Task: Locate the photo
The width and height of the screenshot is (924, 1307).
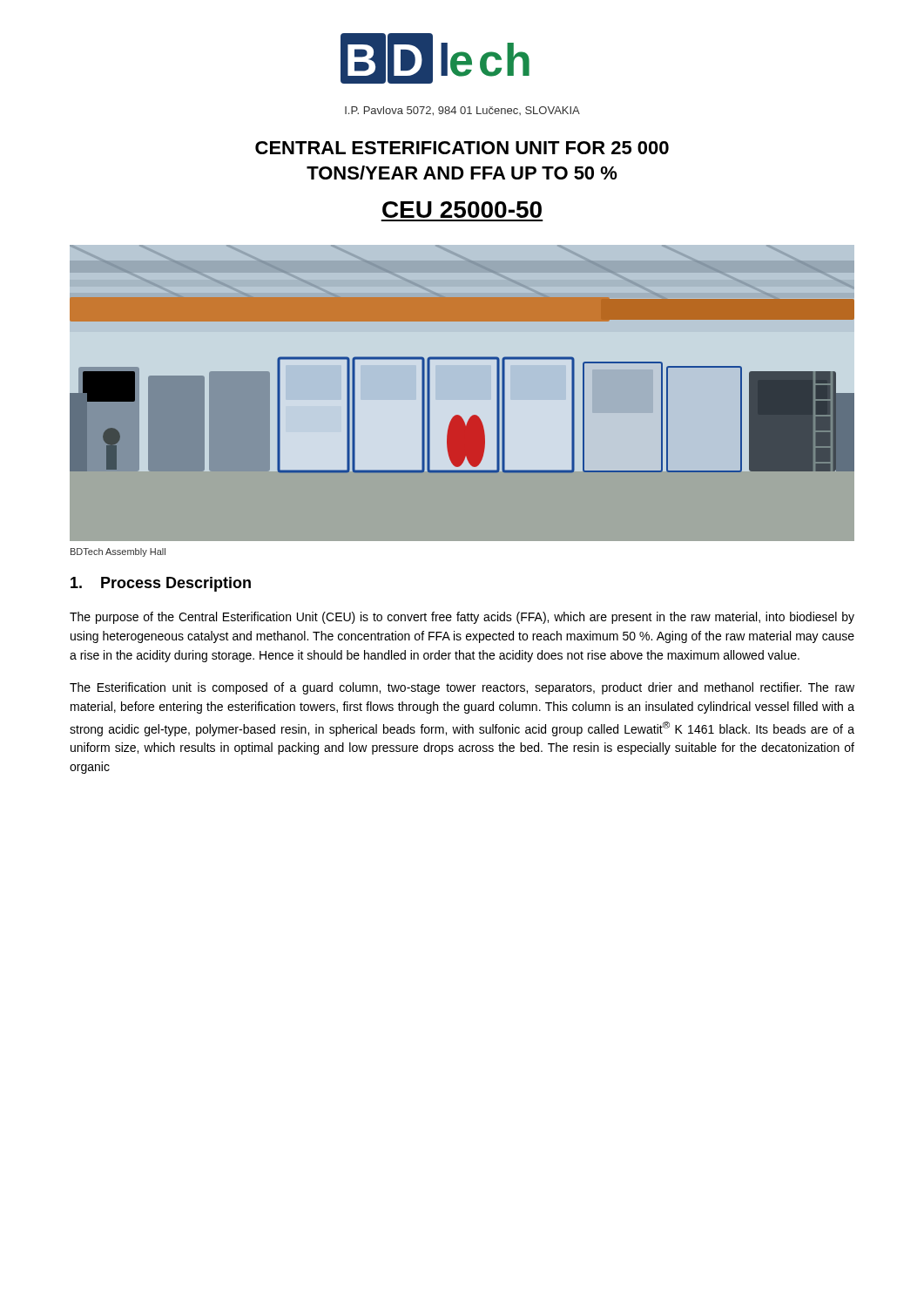Action: (x=462, y=393)
